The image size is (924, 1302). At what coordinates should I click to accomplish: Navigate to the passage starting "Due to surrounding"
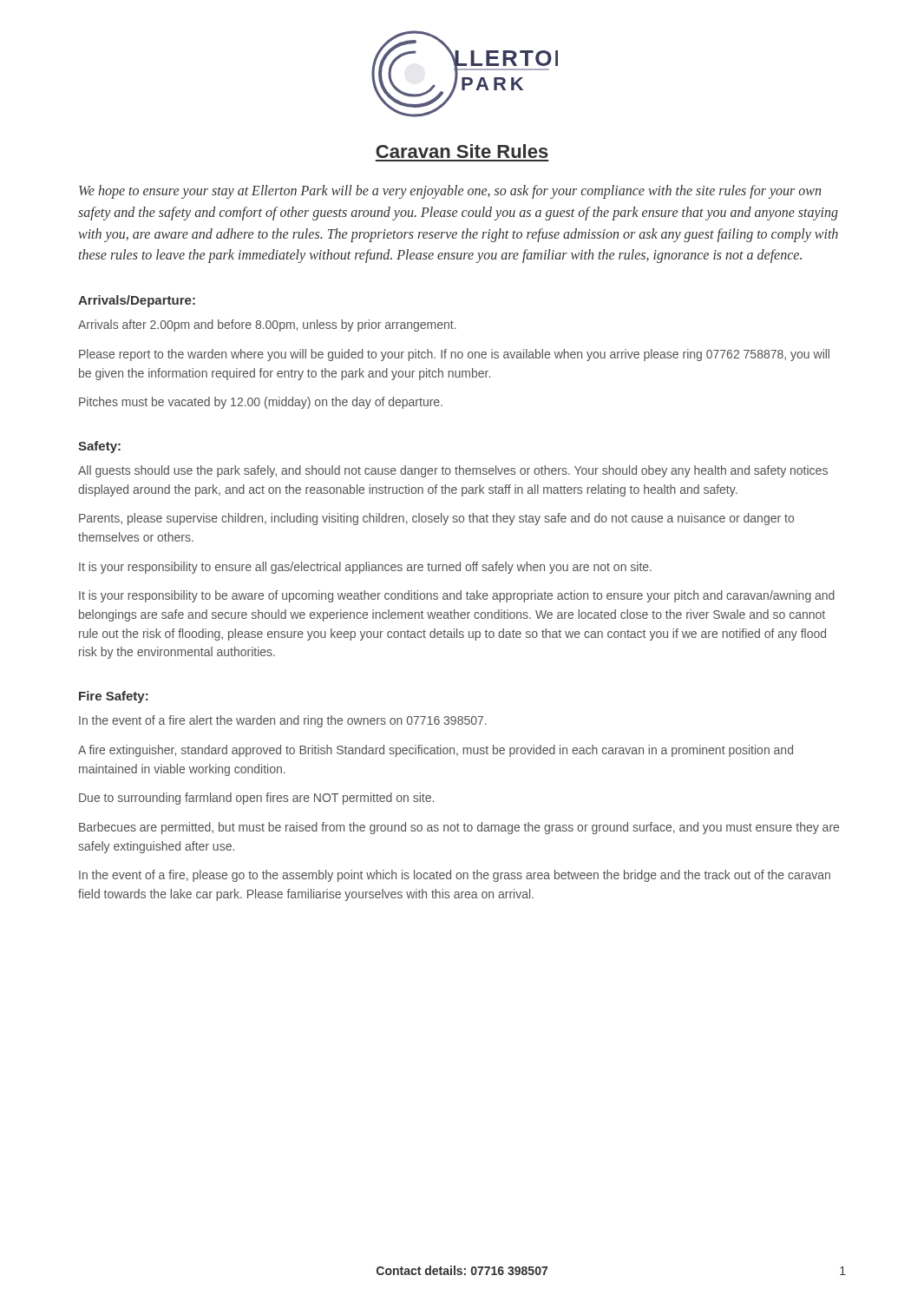point(257,798)
